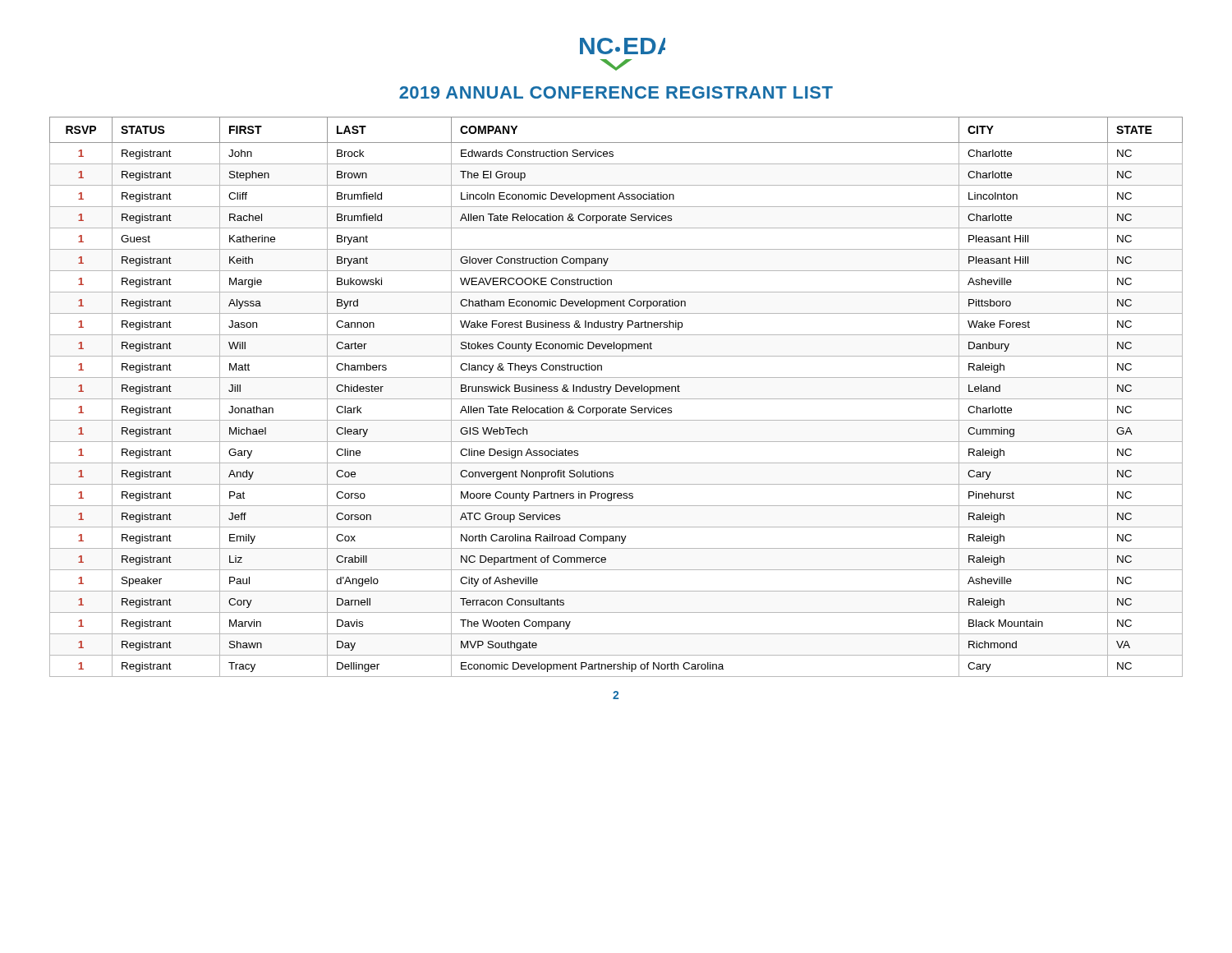Select a table

[x=616, y=397]
